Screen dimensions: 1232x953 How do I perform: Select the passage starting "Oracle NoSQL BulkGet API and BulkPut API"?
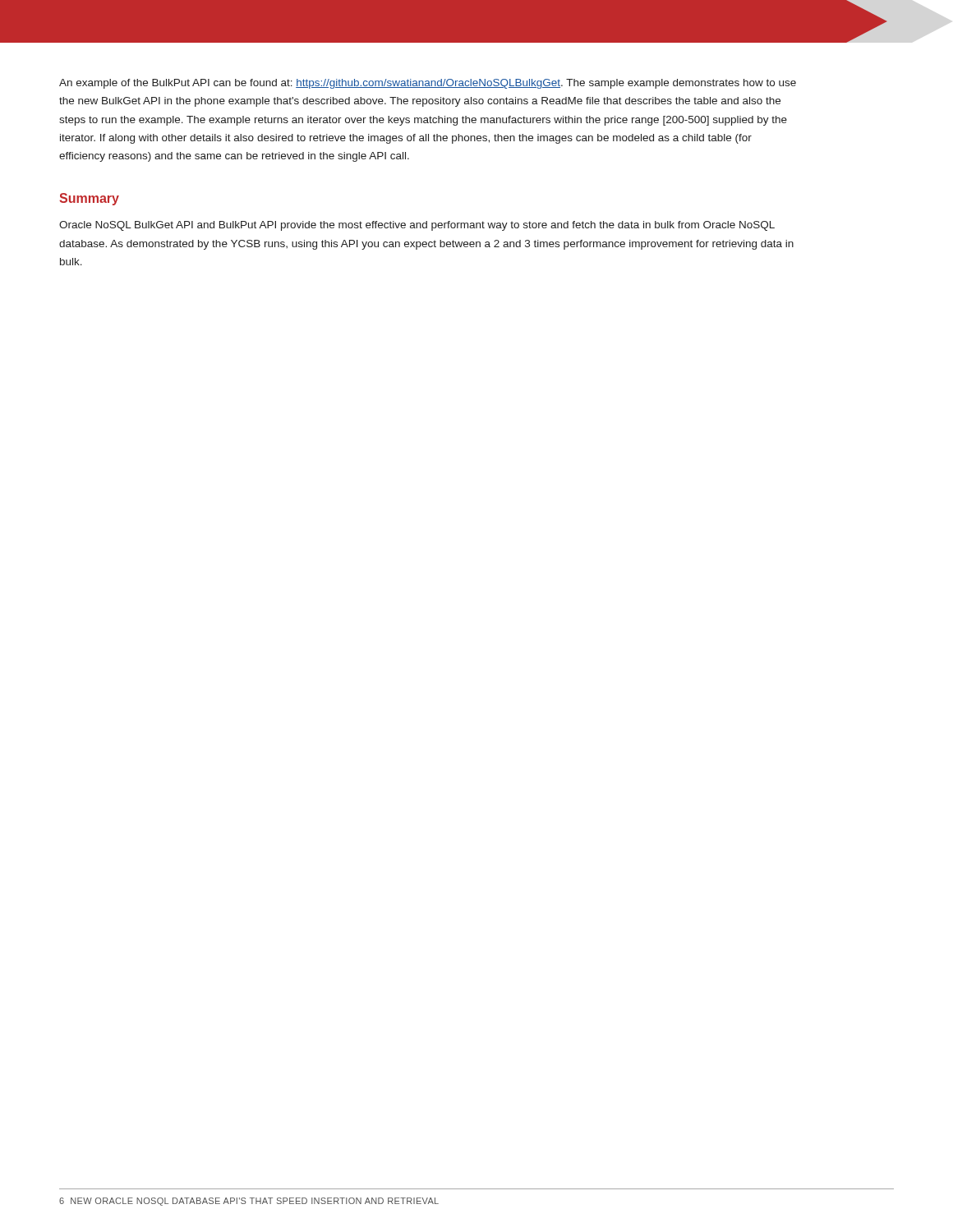[x=427, y=243]
